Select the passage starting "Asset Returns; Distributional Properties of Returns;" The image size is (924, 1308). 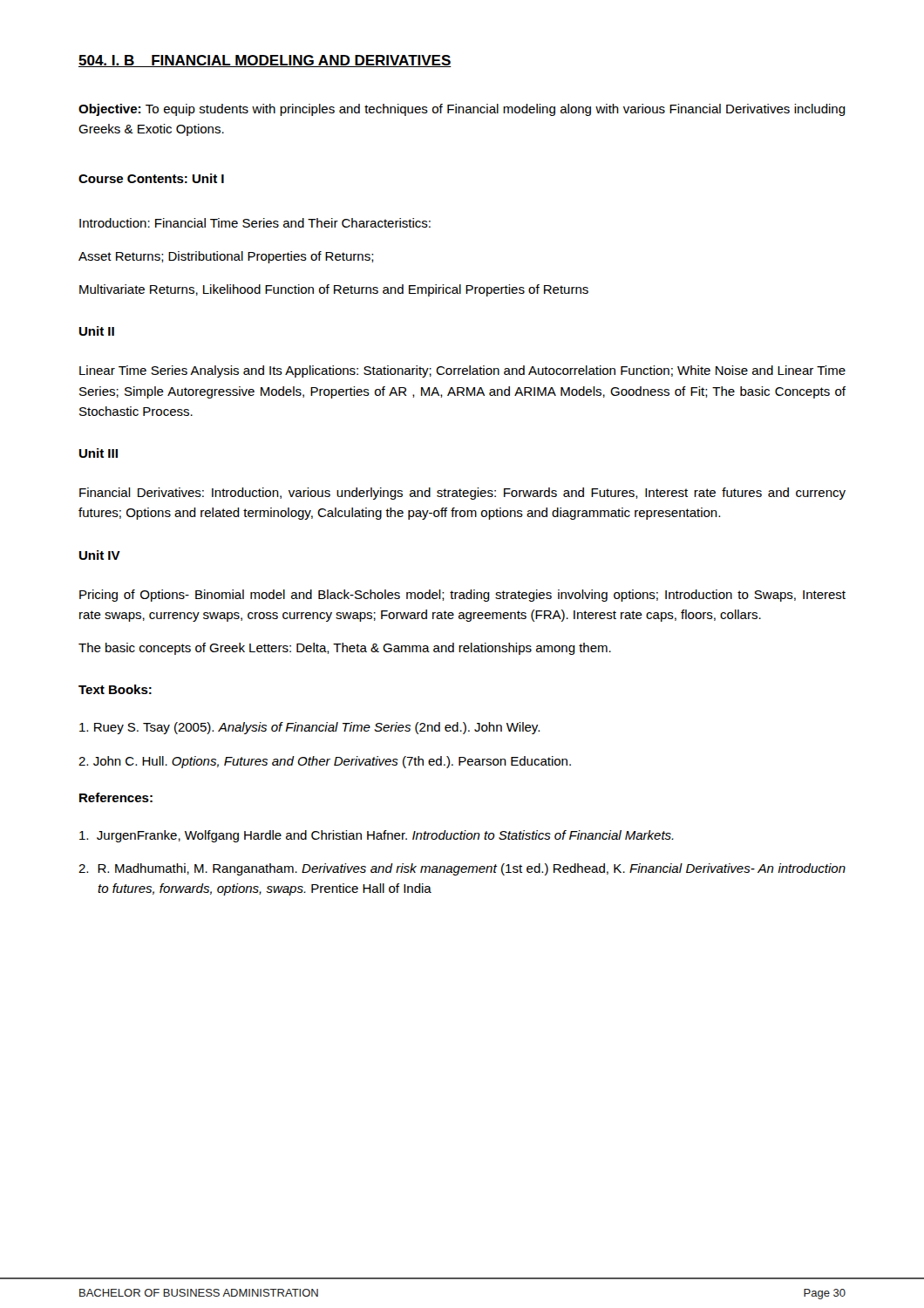point(226,257)
